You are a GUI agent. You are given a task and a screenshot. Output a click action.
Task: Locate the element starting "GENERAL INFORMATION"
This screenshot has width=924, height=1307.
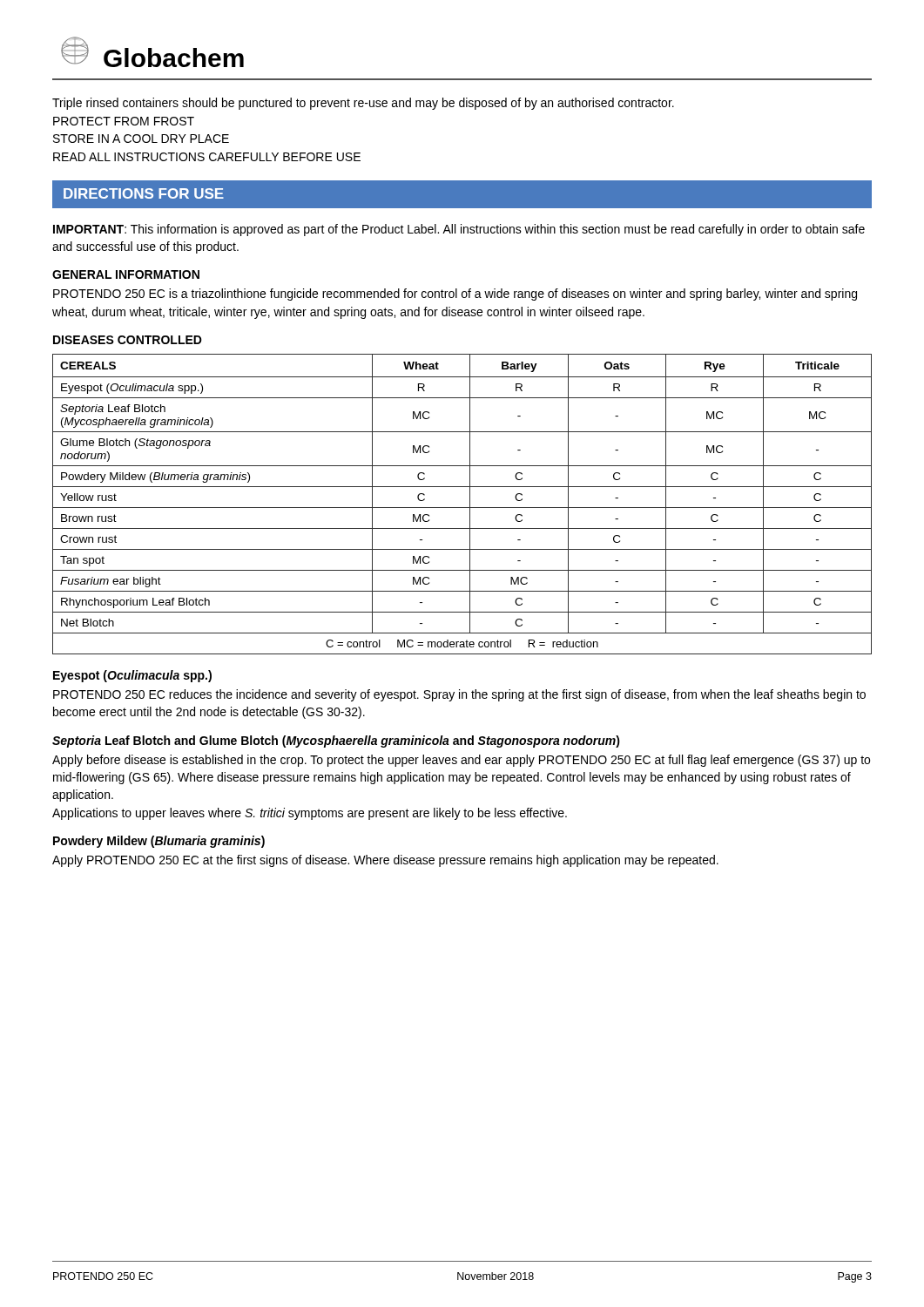pyautogui.click(x=126, y=275)
